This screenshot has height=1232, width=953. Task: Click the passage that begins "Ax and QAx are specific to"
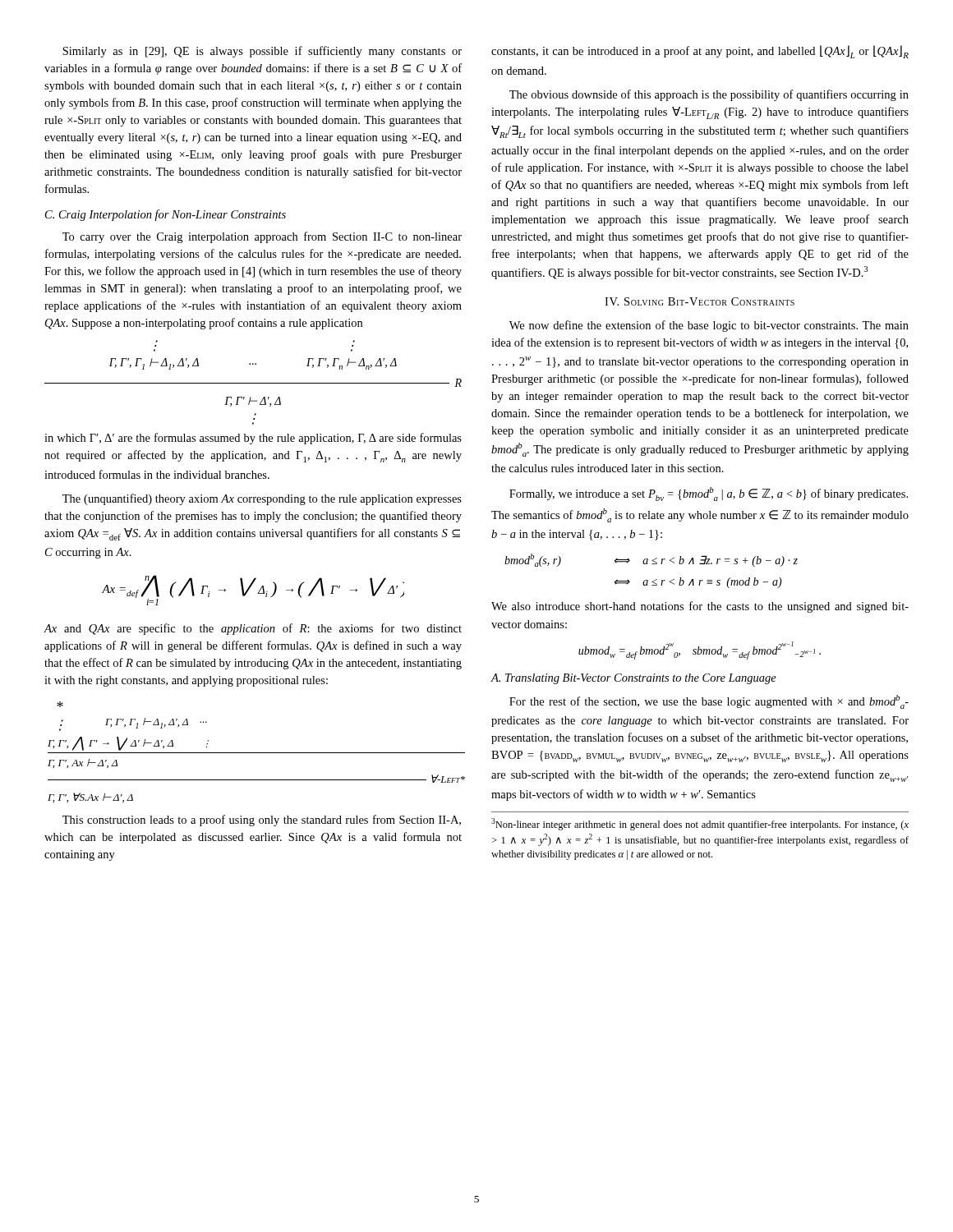[x=253, y=655]
